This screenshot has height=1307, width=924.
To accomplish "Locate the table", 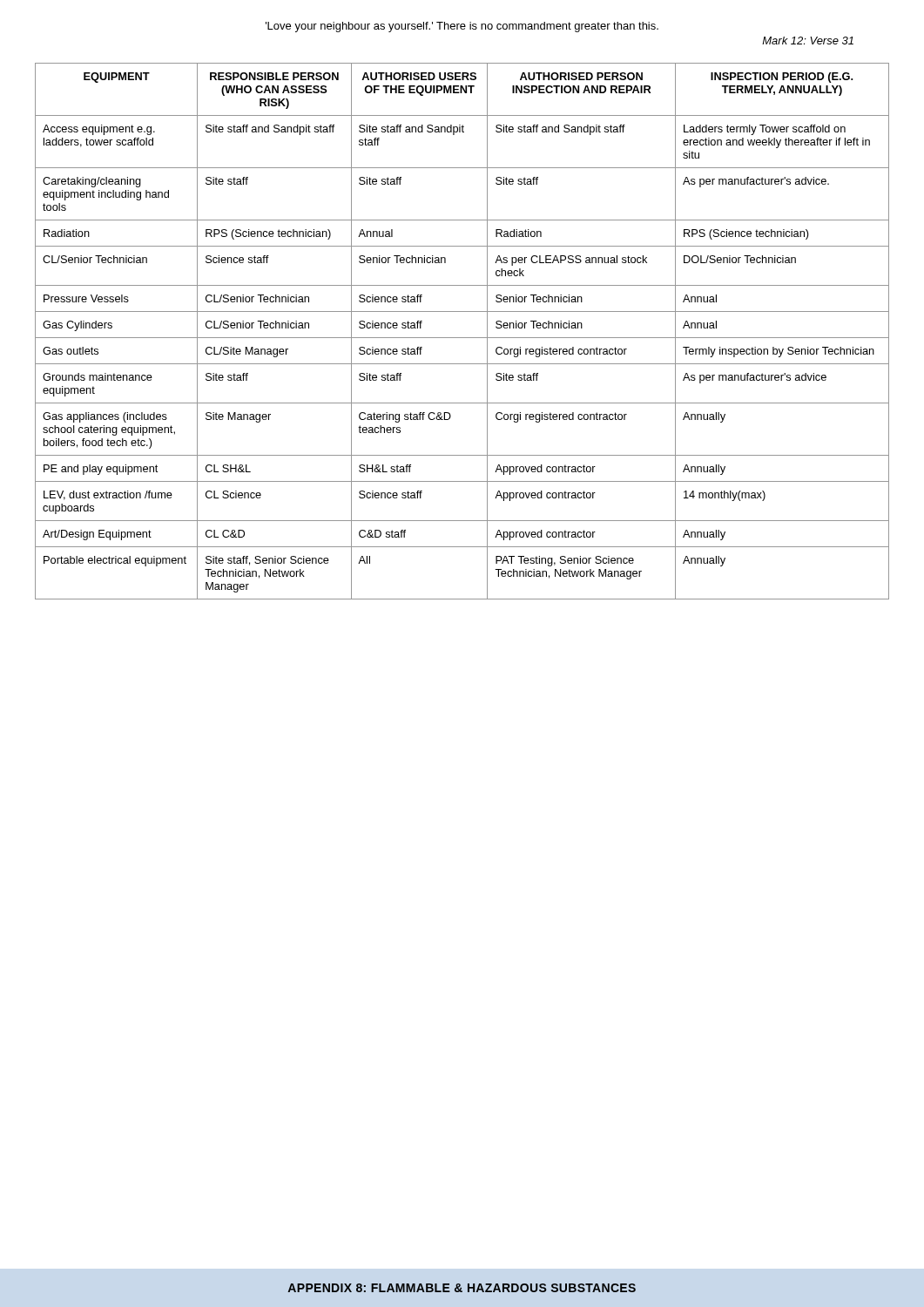I will [x=462, y=335].
